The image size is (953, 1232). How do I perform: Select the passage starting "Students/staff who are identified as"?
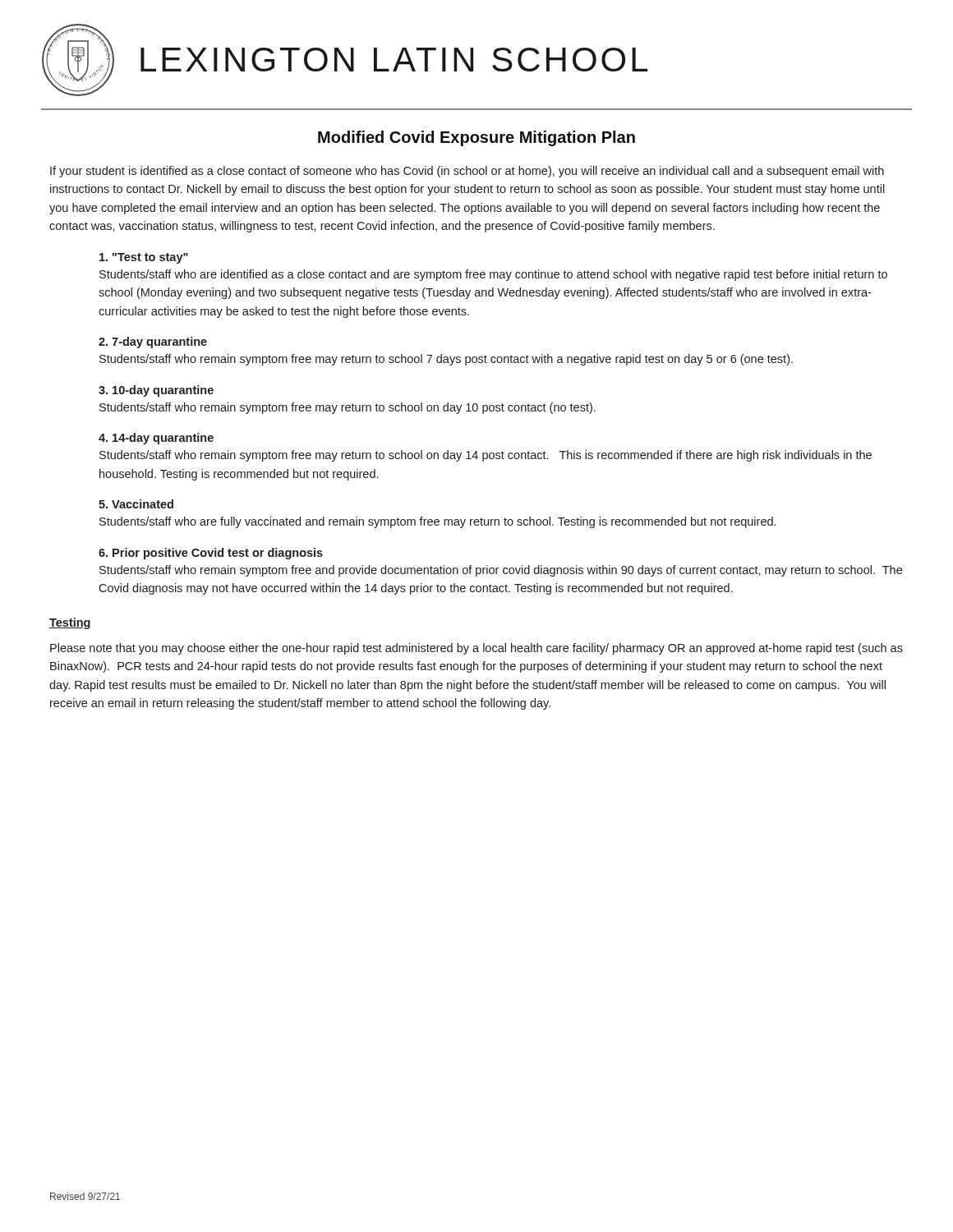tap(493, 293)
